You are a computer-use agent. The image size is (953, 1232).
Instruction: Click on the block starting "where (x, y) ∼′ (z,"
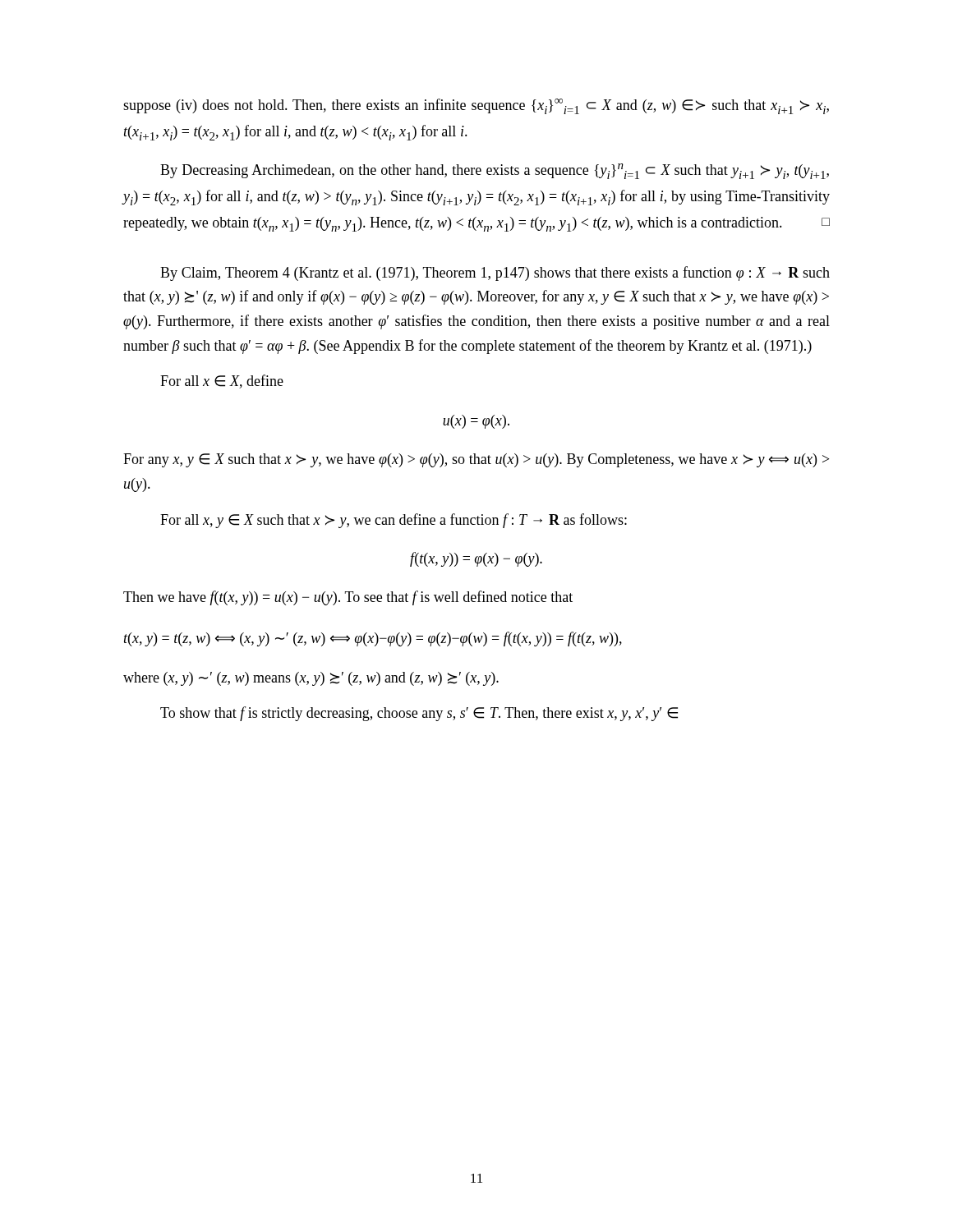pos(311,677)
